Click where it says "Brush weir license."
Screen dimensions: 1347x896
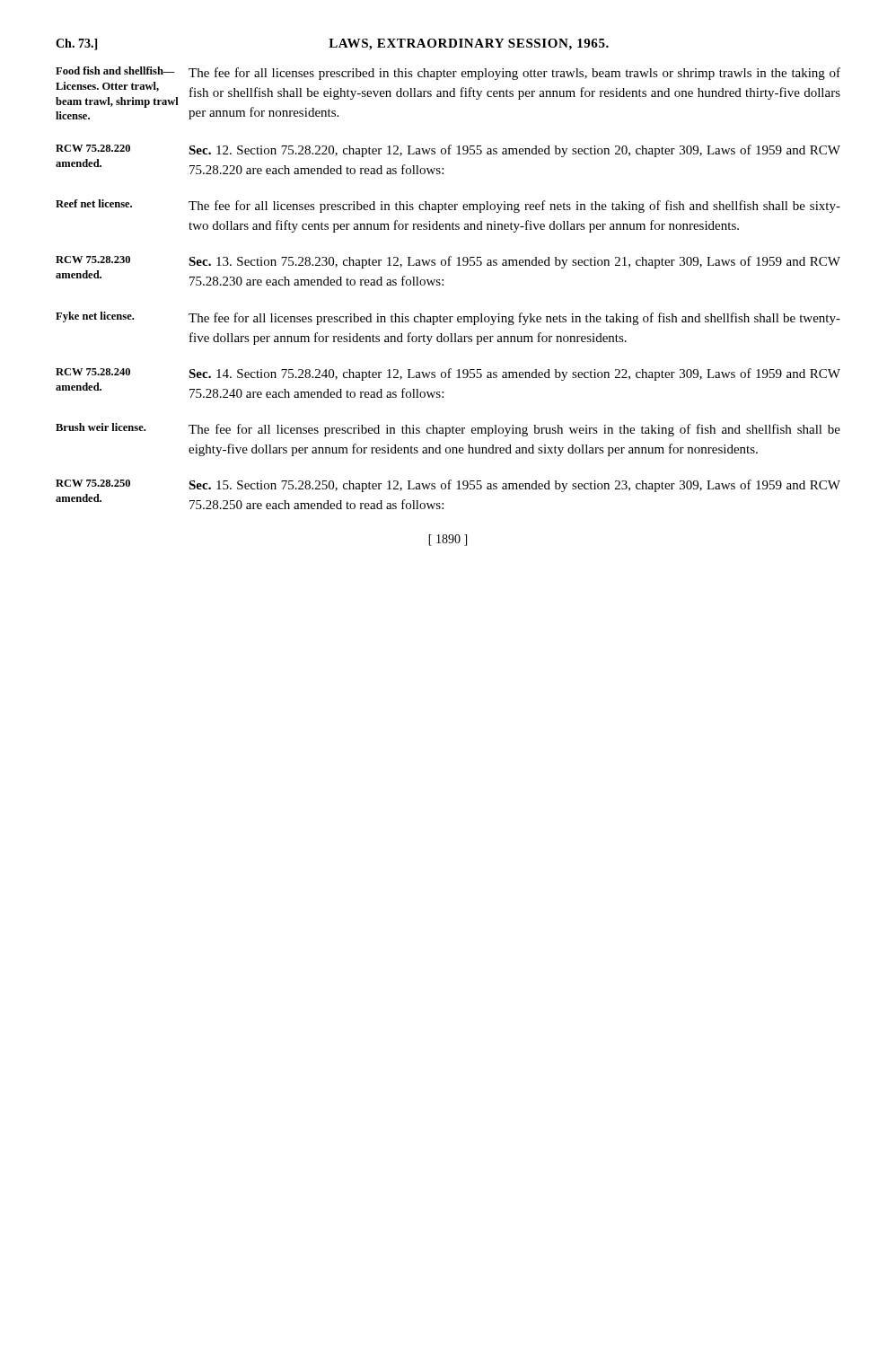(x=101, y=427)
